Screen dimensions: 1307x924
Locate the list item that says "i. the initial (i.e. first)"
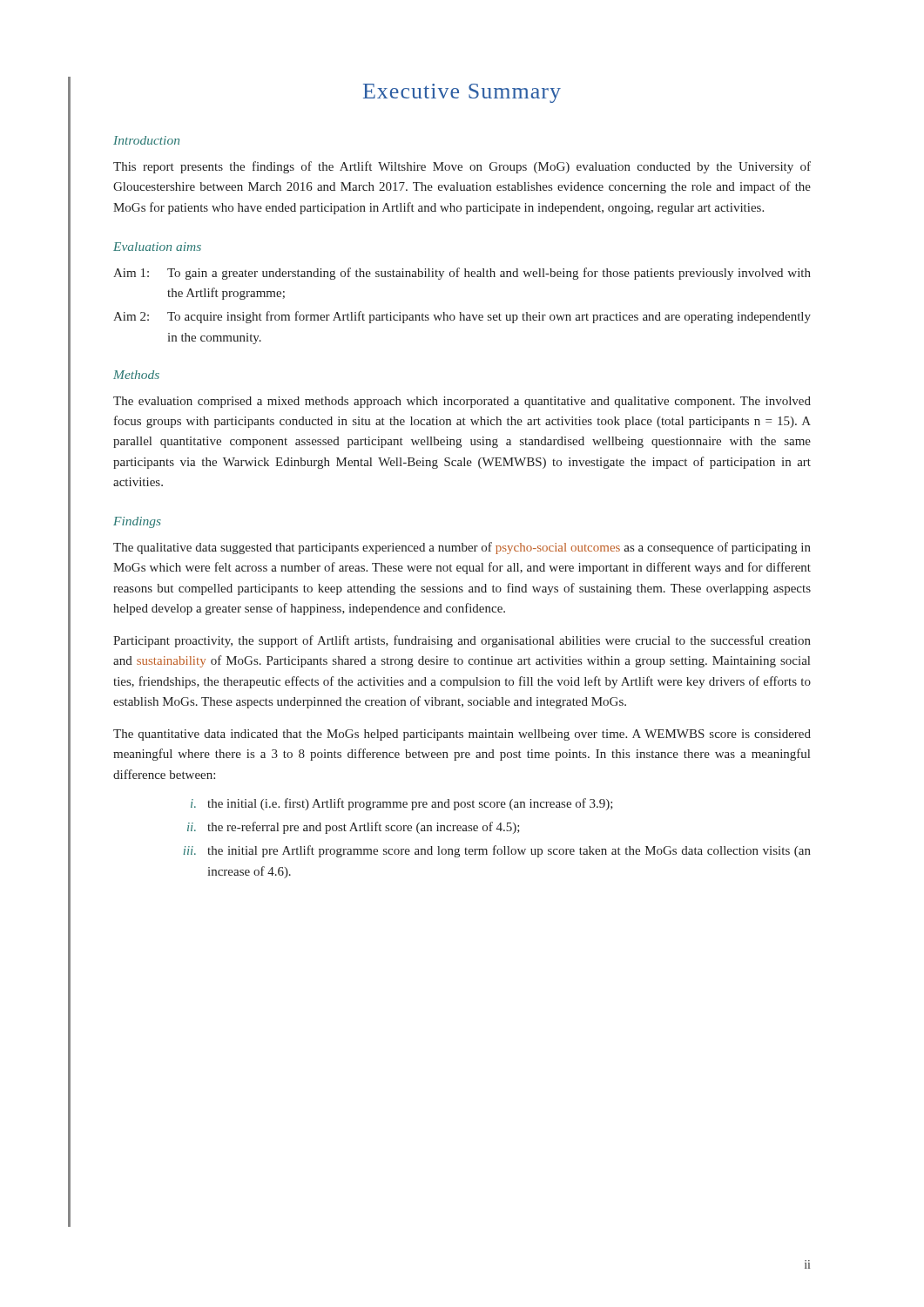[x=488, y=804]
